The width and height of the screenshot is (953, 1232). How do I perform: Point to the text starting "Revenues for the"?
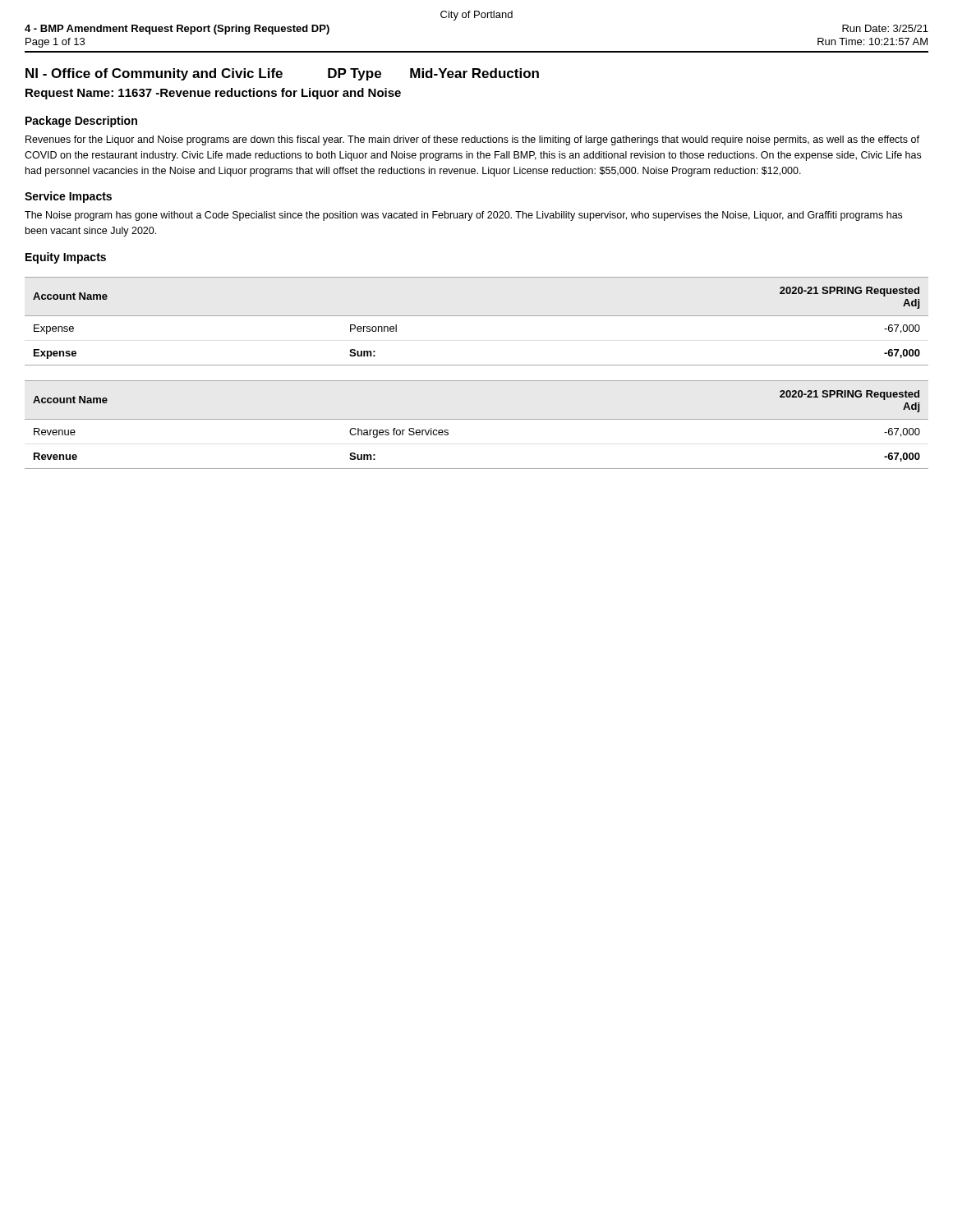(x=473, y=155)
